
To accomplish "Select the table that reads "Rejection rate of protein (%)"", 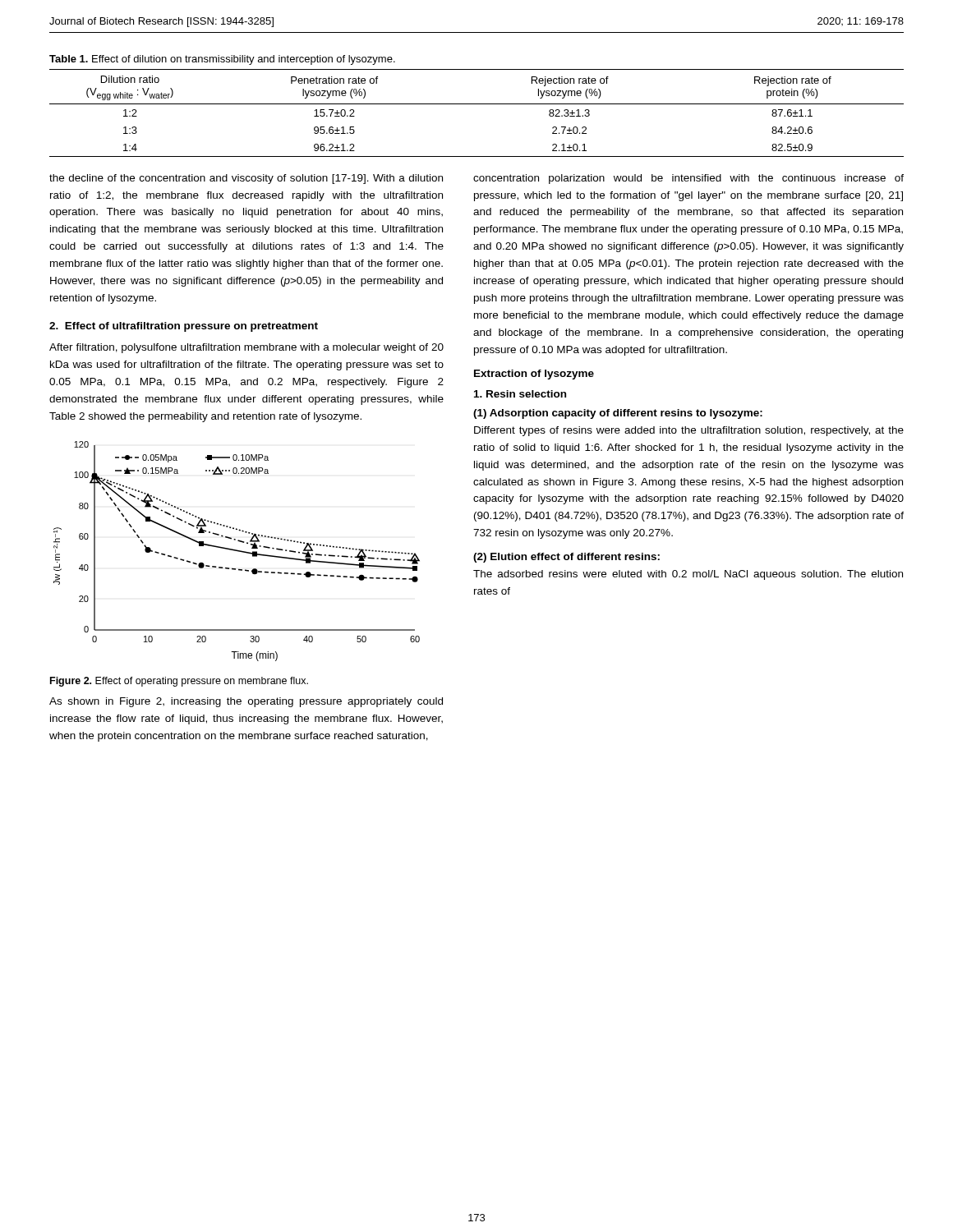I will point(476,113).
